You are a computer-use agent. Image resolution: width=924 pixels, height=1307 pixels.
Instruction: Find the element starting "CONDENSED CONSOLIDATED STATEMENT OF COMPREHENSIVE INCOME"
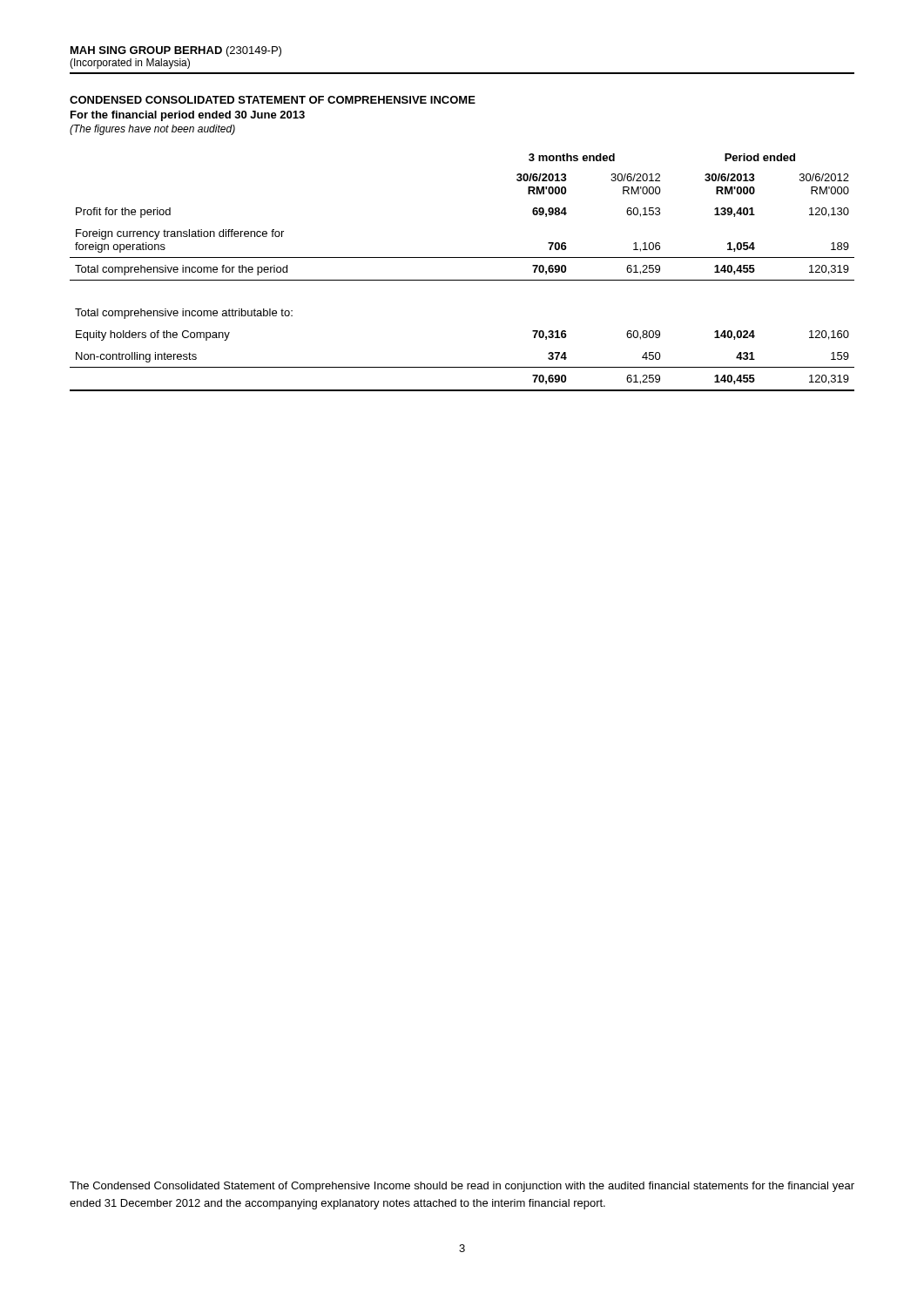click(x=462, y=107)
